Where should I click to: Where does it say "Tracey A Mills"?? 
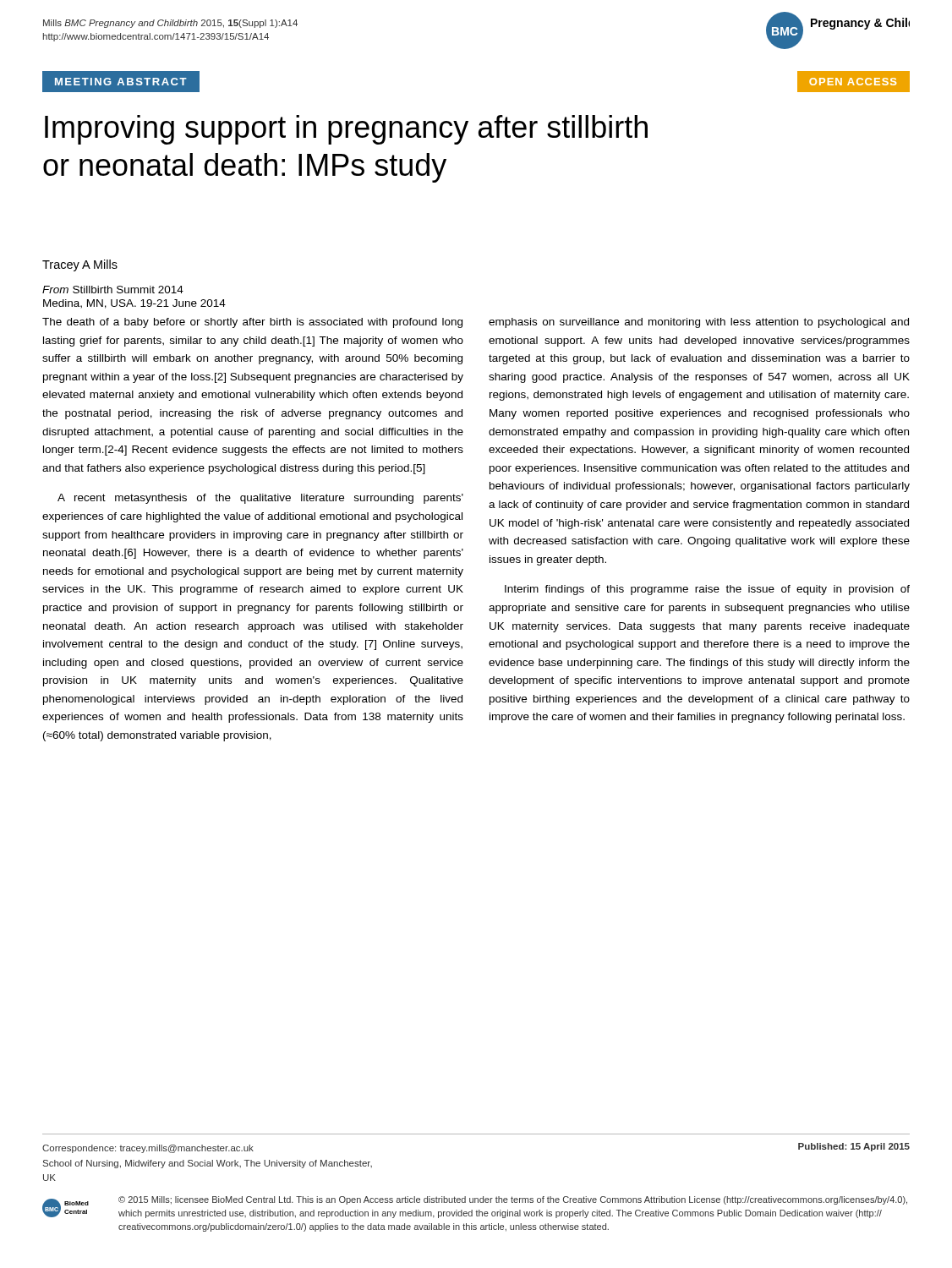[x=80, y=265]
